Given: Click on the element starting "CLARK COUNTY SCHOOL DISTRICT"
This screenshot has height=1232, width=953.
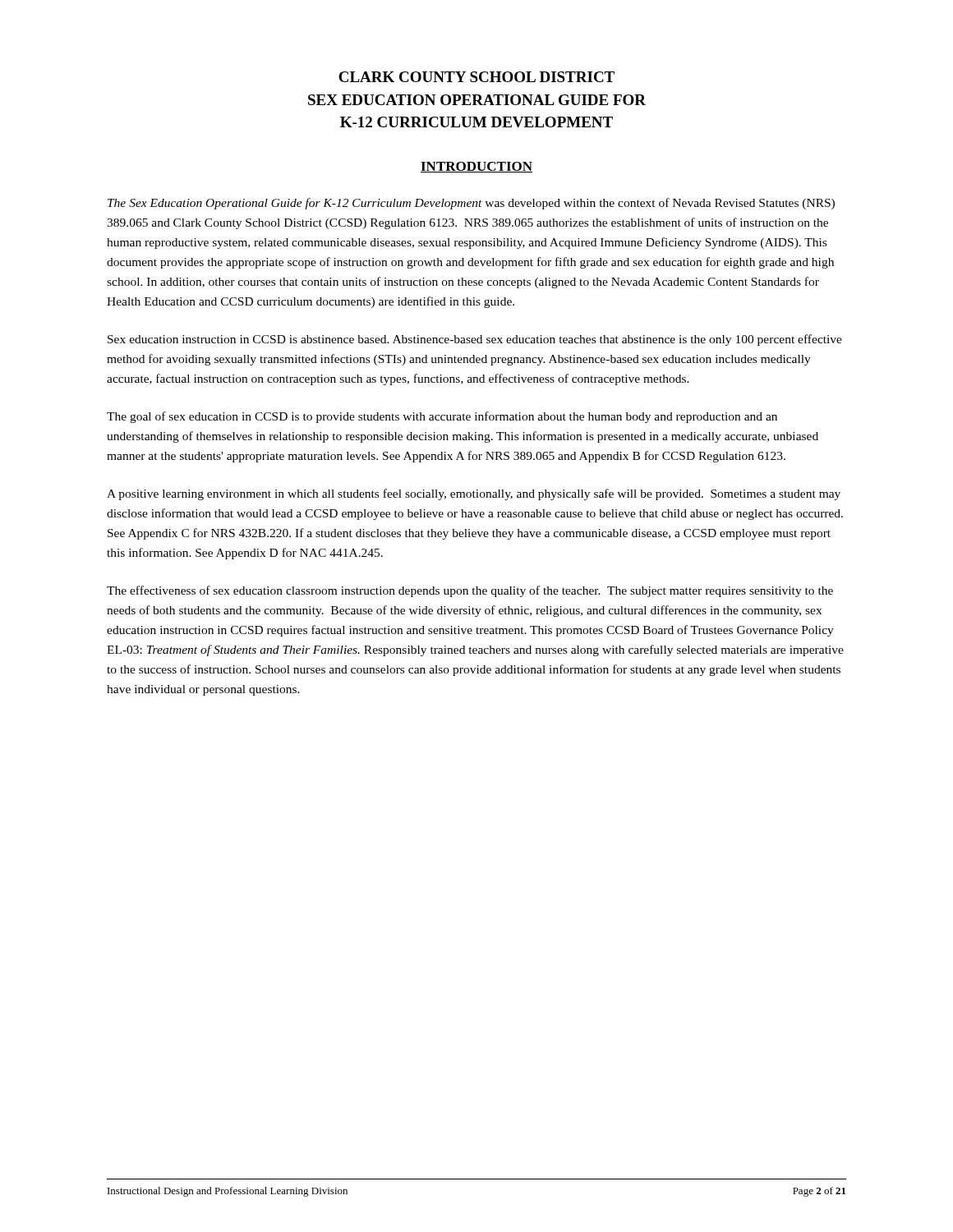Looking at the screenshot, I should coord(476,100).
